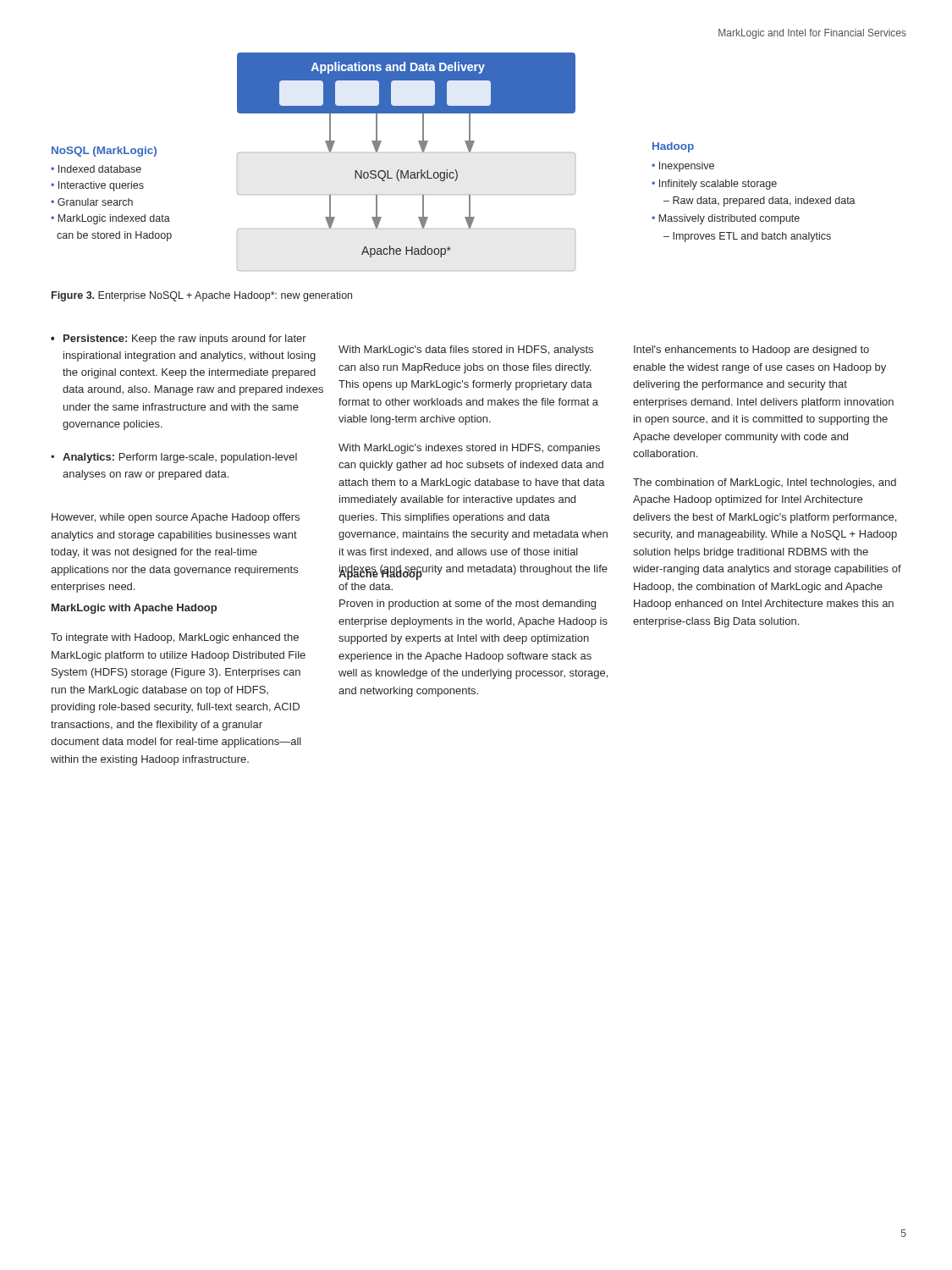Find the block on this page that starts "Proven in production"
The height and width of the screenshot is (1270, 952).
474,647
